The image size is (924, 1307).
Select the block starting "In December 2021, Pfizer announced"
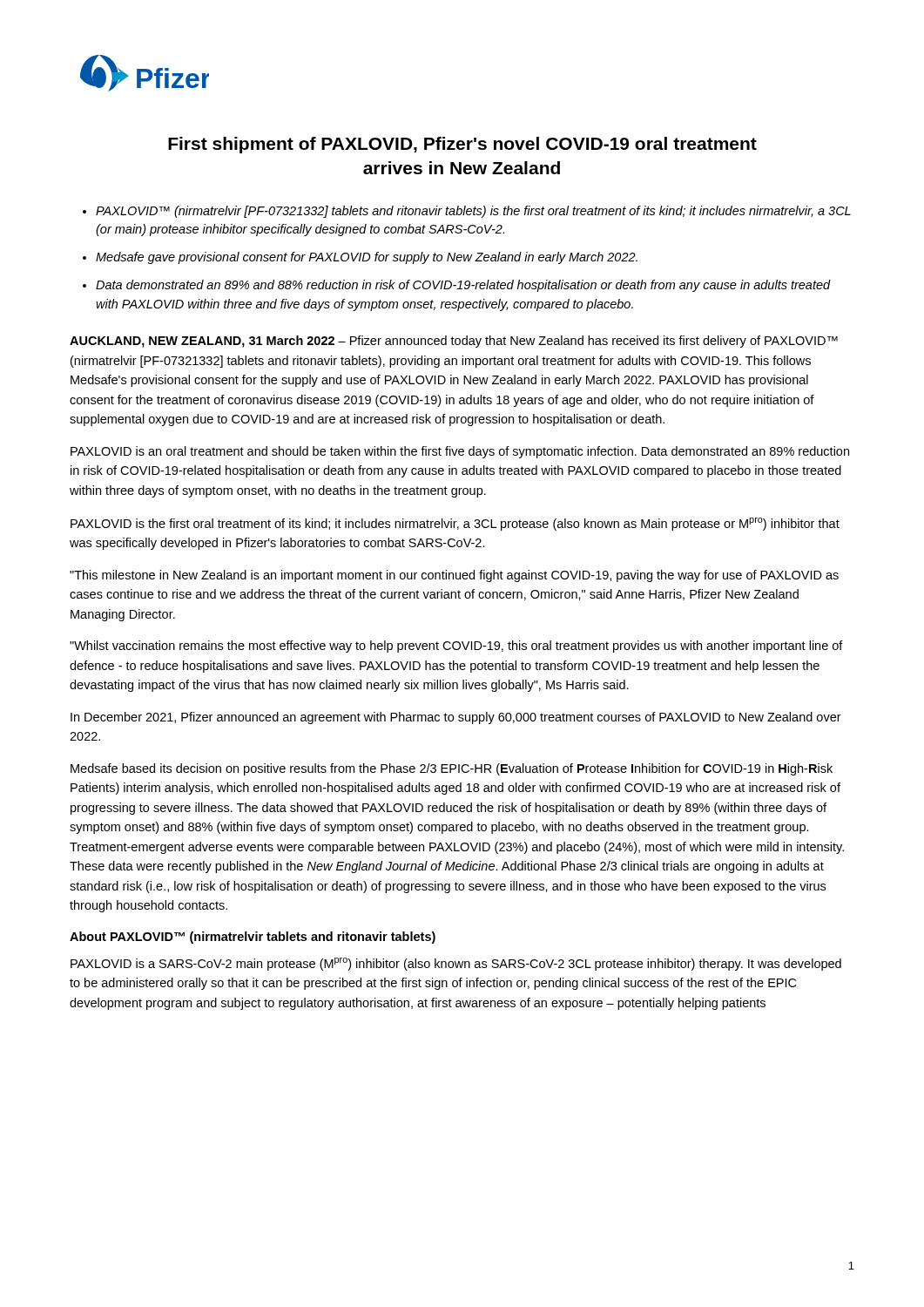[x=455, y=727]
